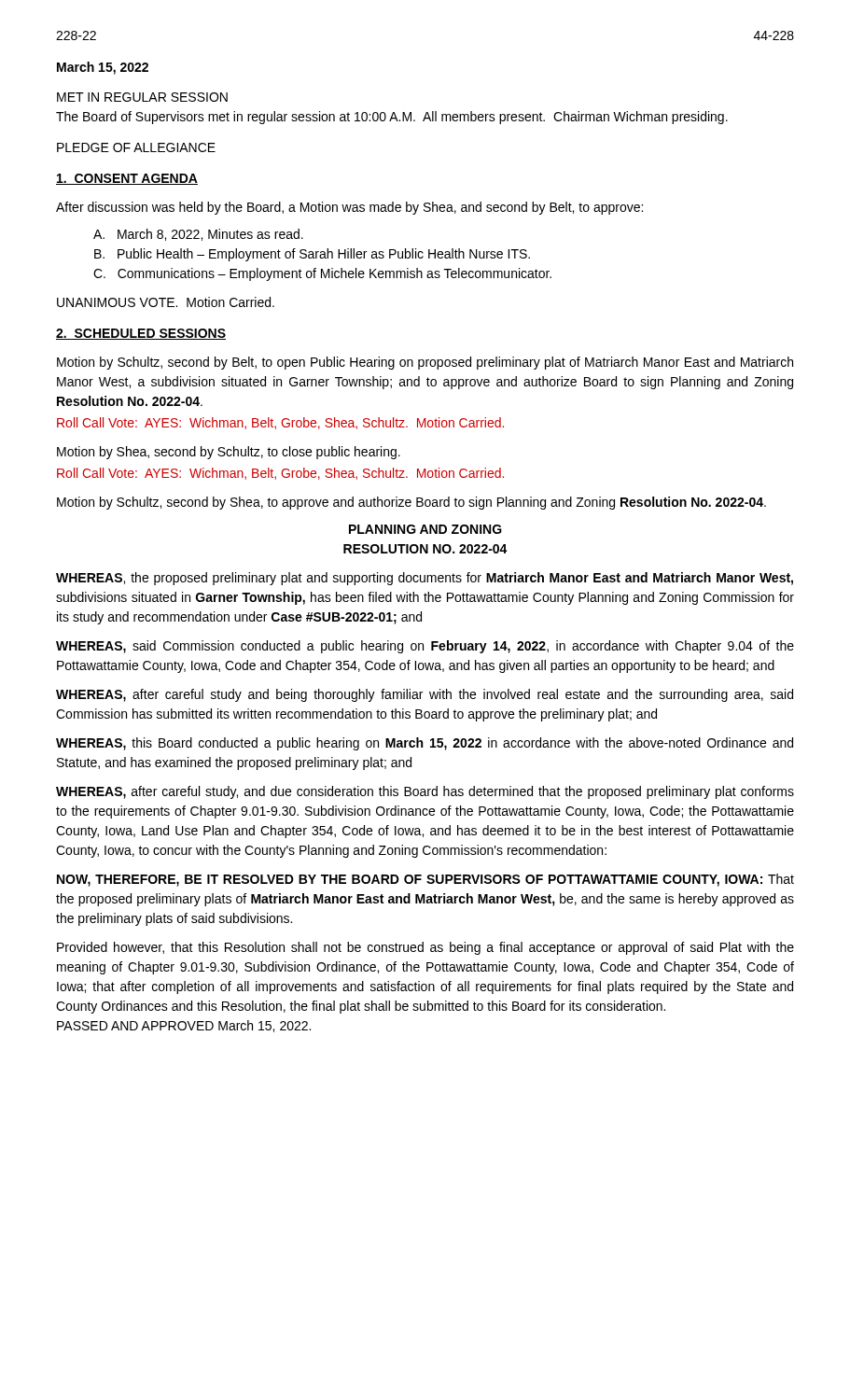The height and width of the screenshot is (1400, 850).
Task: Select the list item that says "B. Public Health – Employment"
Action: click(x=312, y=254)
